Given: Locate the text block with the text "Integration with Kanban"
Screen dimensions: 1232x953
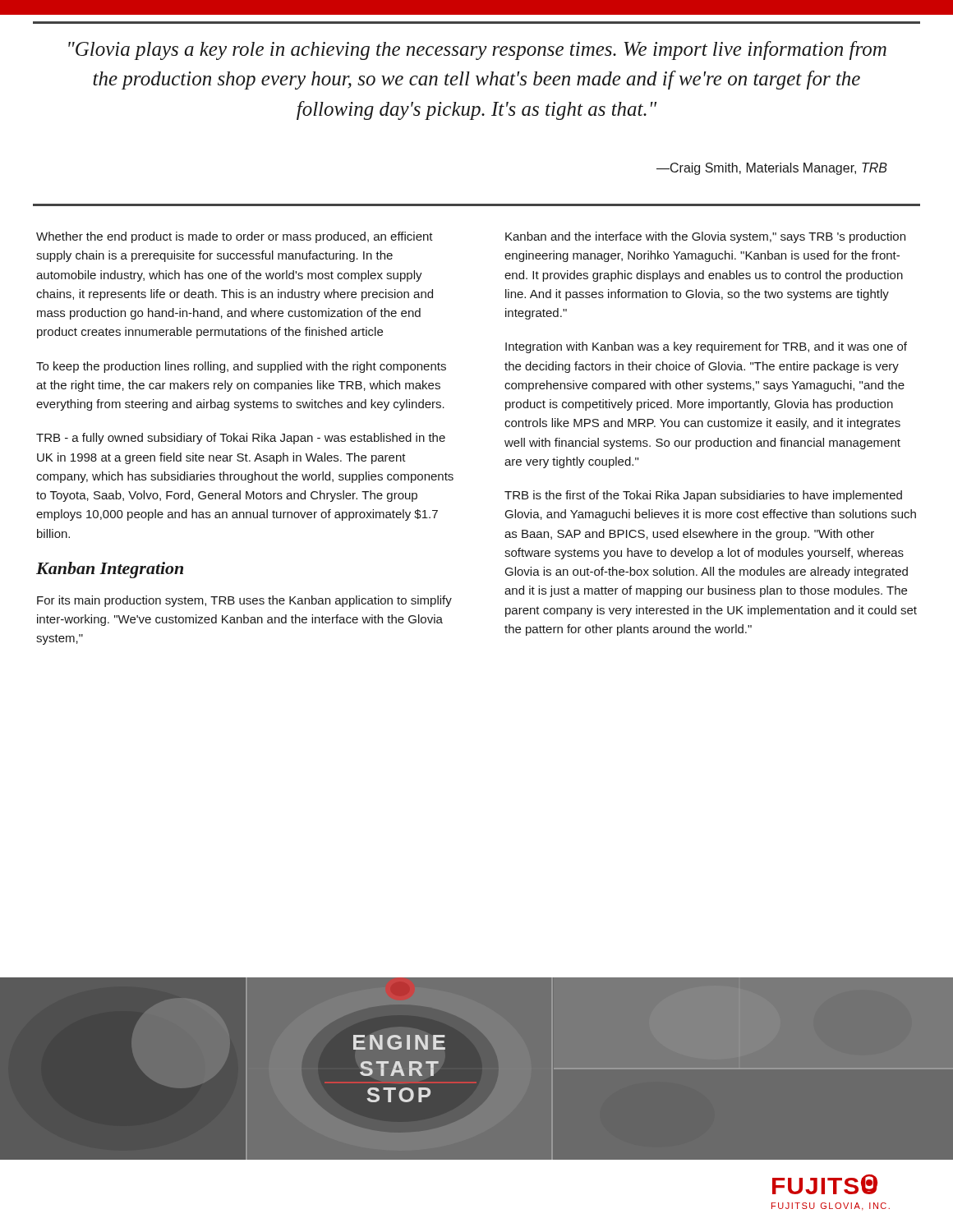Looking at the screenshot, I should (x=711, y=404).
